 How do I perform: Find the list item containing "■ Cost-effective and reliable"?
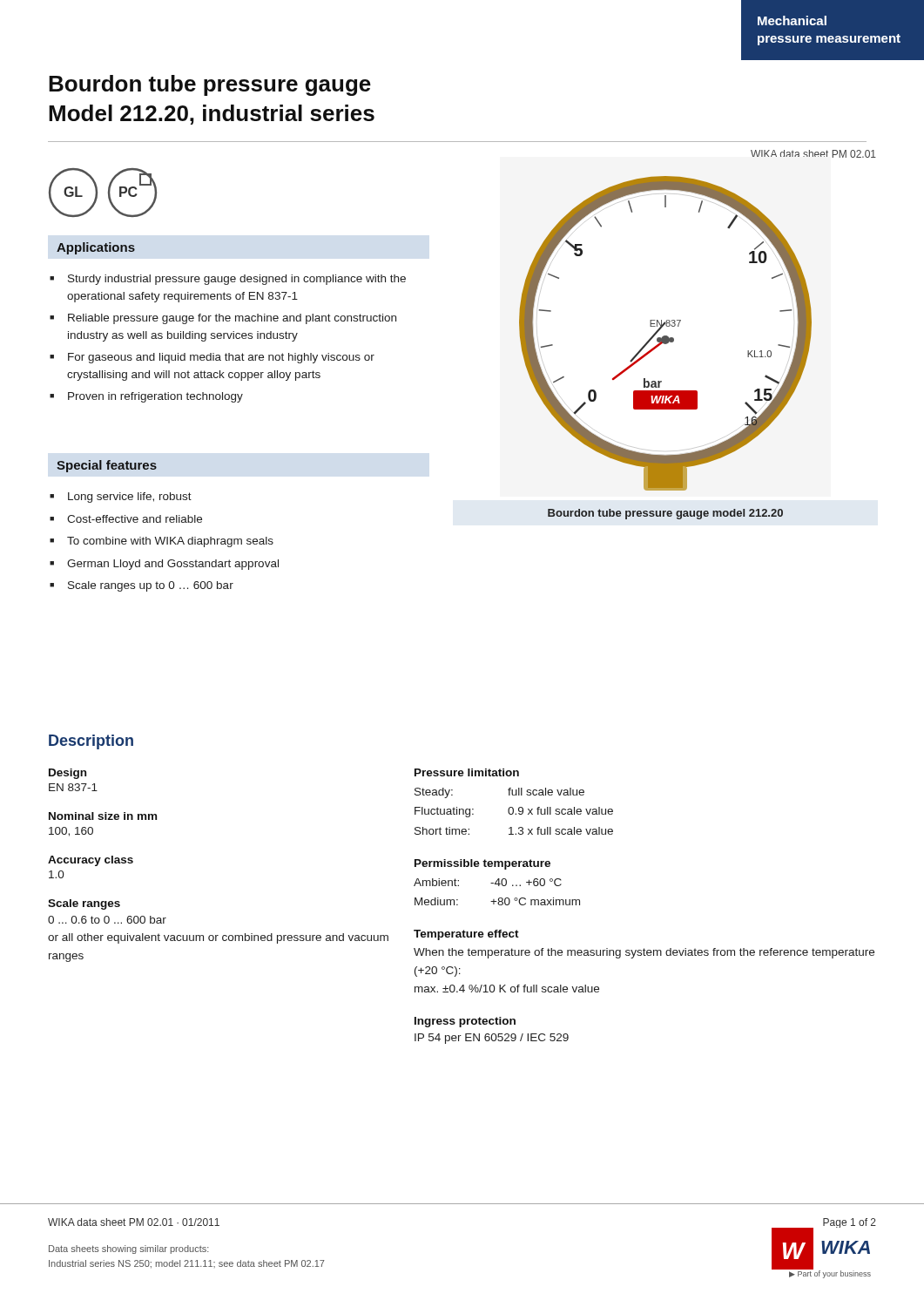pos(126,518)
